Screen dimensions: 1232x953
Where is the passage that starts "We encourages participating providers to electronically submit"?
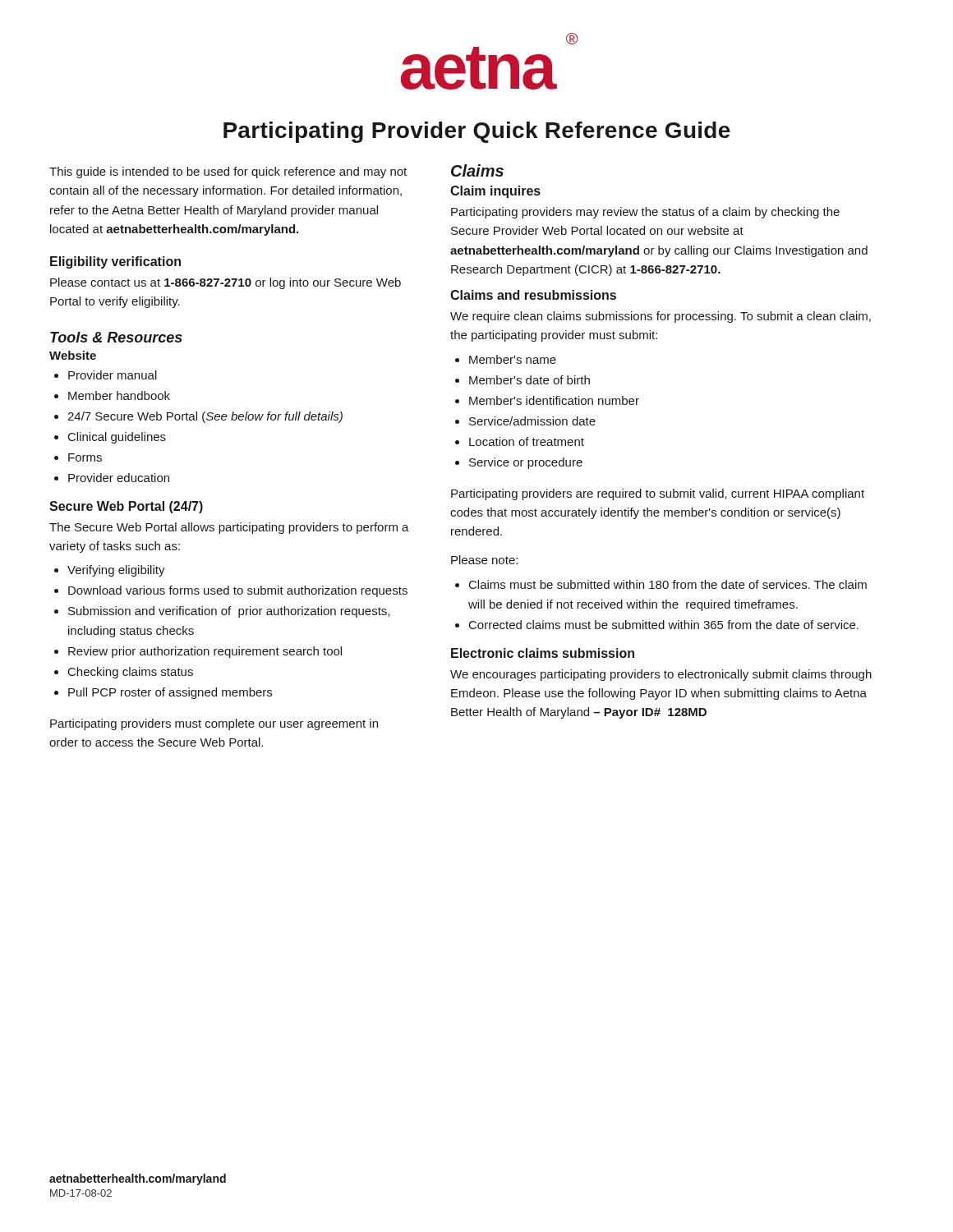664,693
